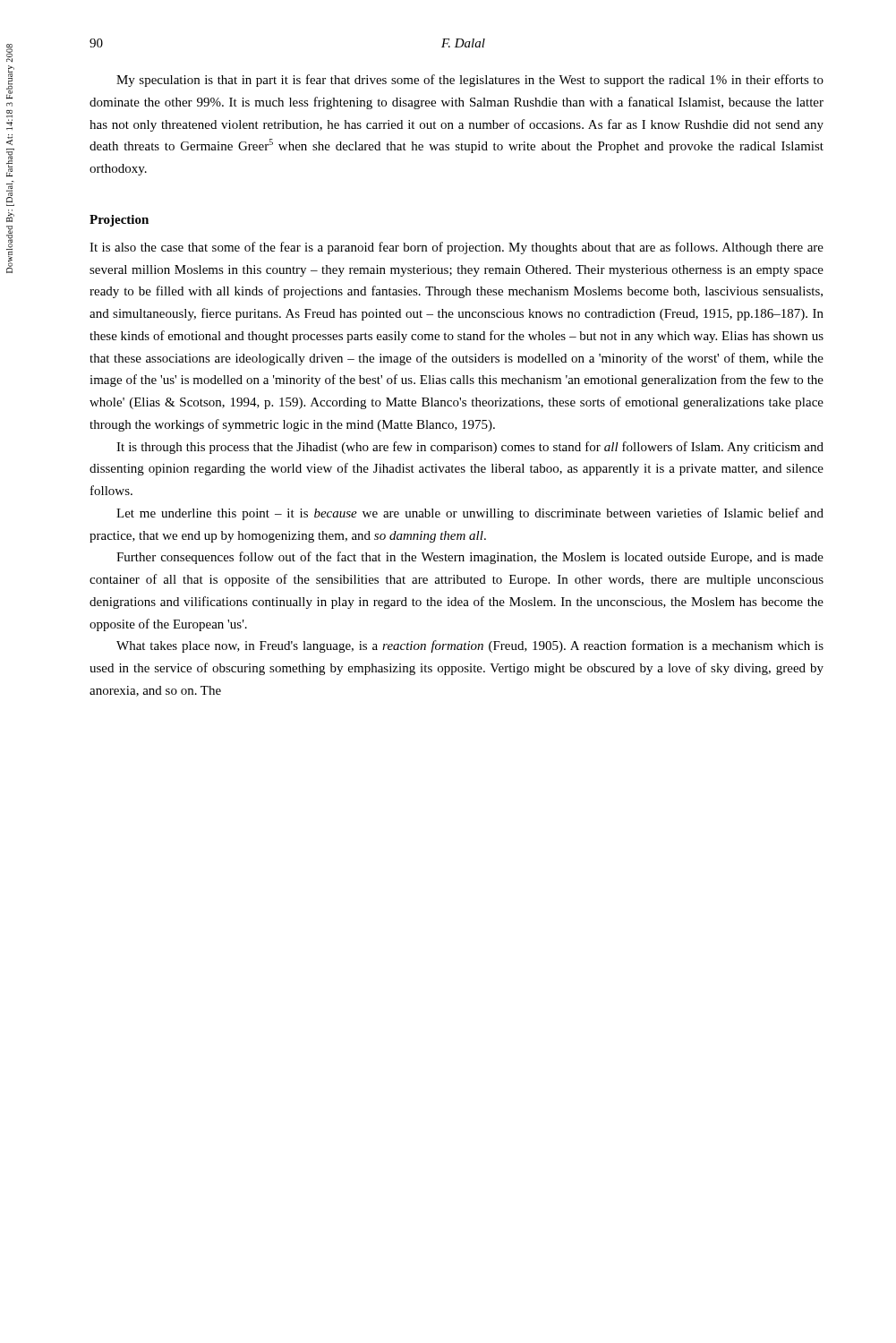Where is the passage that starts "Further consequences follow out of"?
The image size is (896, 1343).
(x=457, y=590)
